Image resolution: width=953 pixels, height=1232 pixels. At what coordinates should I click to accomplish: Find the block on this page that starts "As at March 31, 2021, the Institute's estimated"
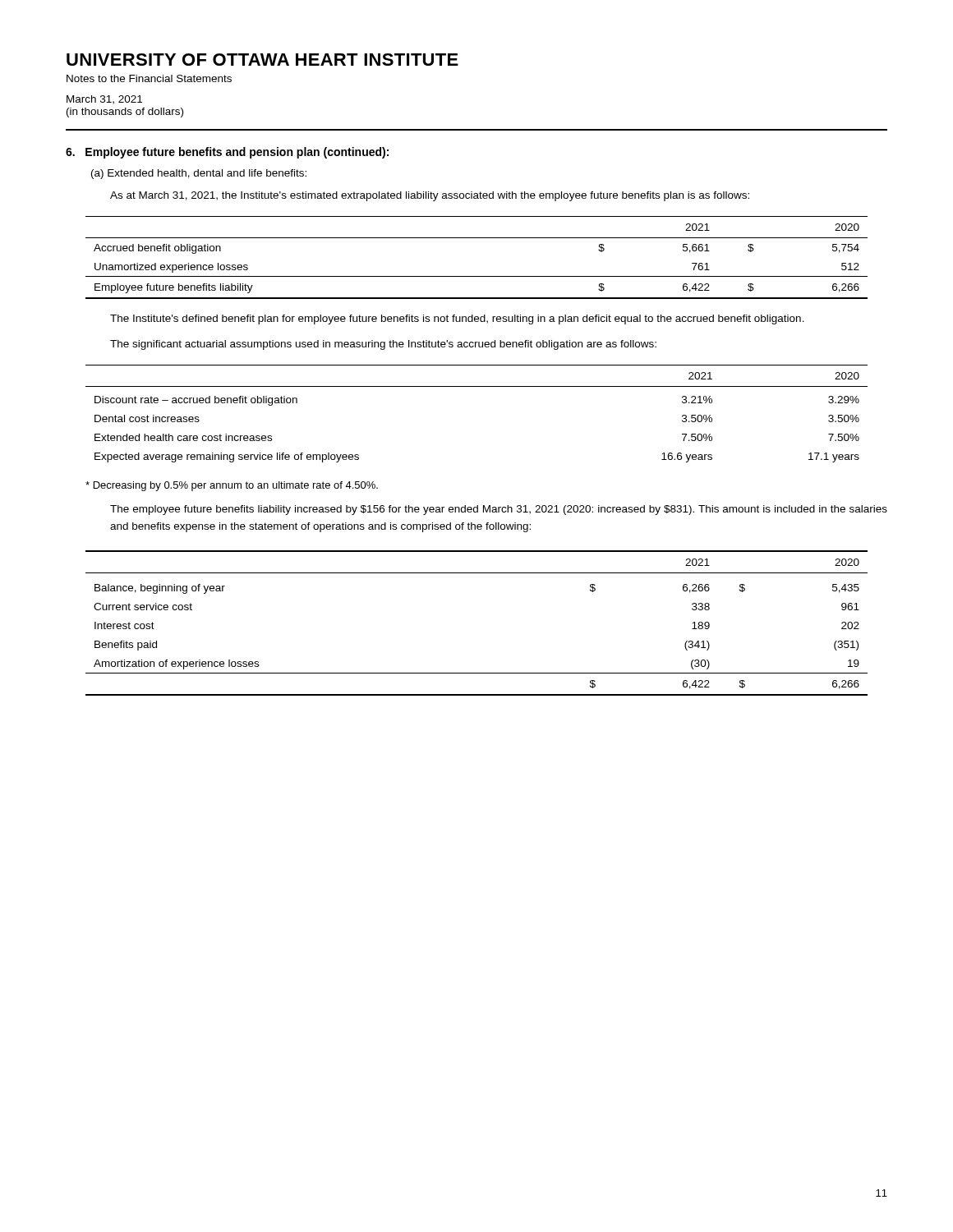click(430, 195)
